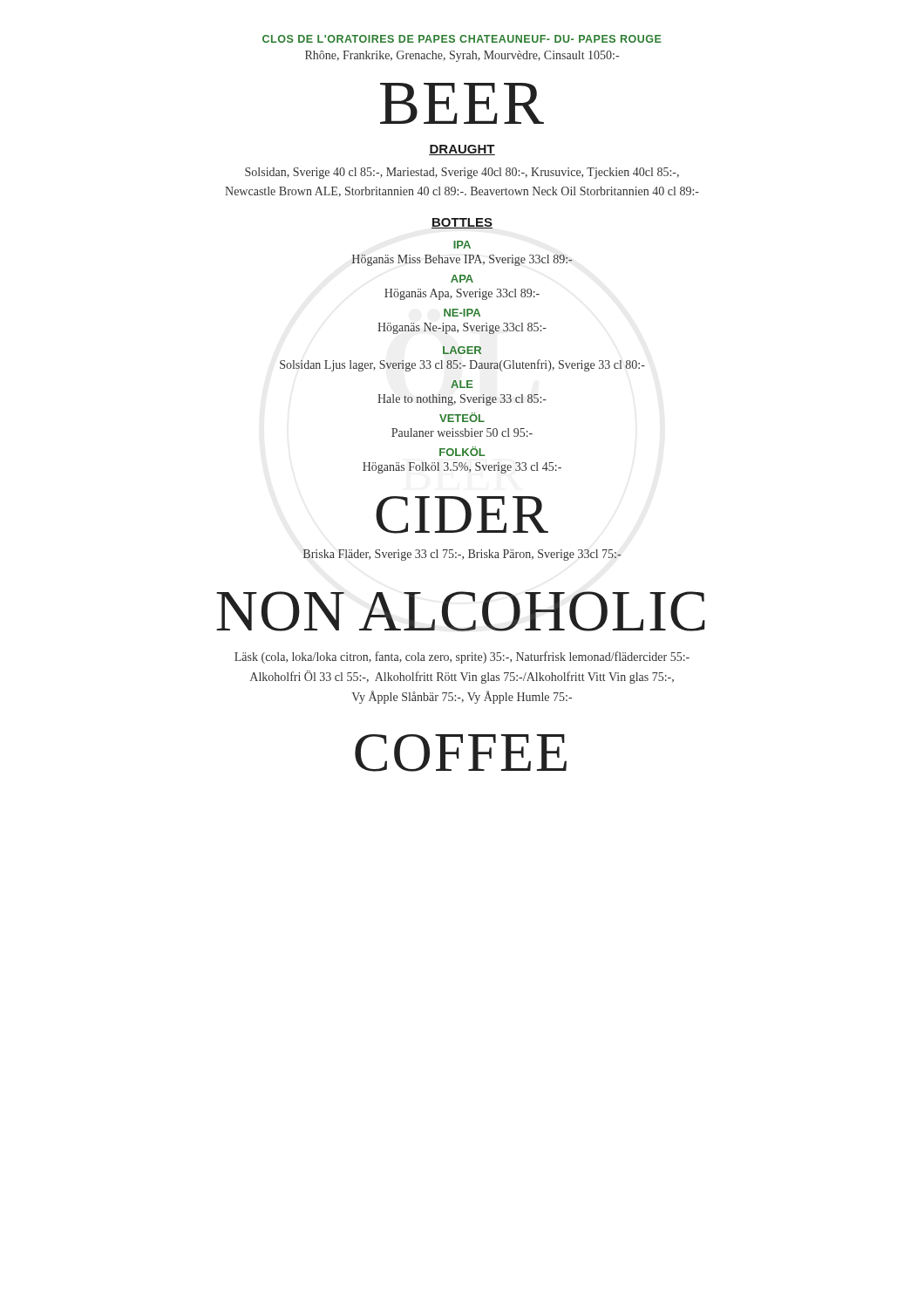Locate the title that says "NON ALCOHOLIC"
924x1308 pixels.
462,610
